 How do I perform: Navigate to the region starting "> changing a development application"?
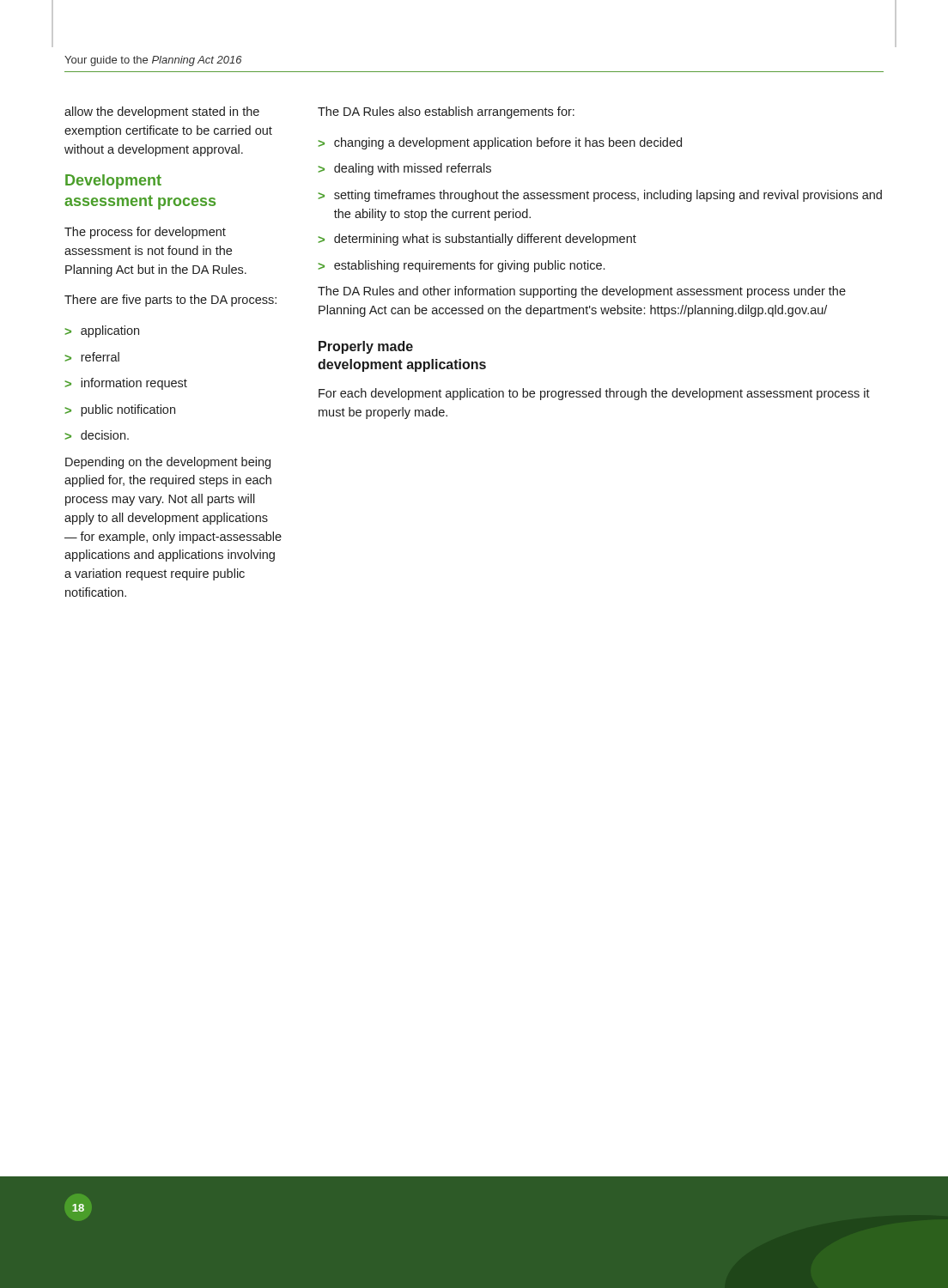point(601,143)
